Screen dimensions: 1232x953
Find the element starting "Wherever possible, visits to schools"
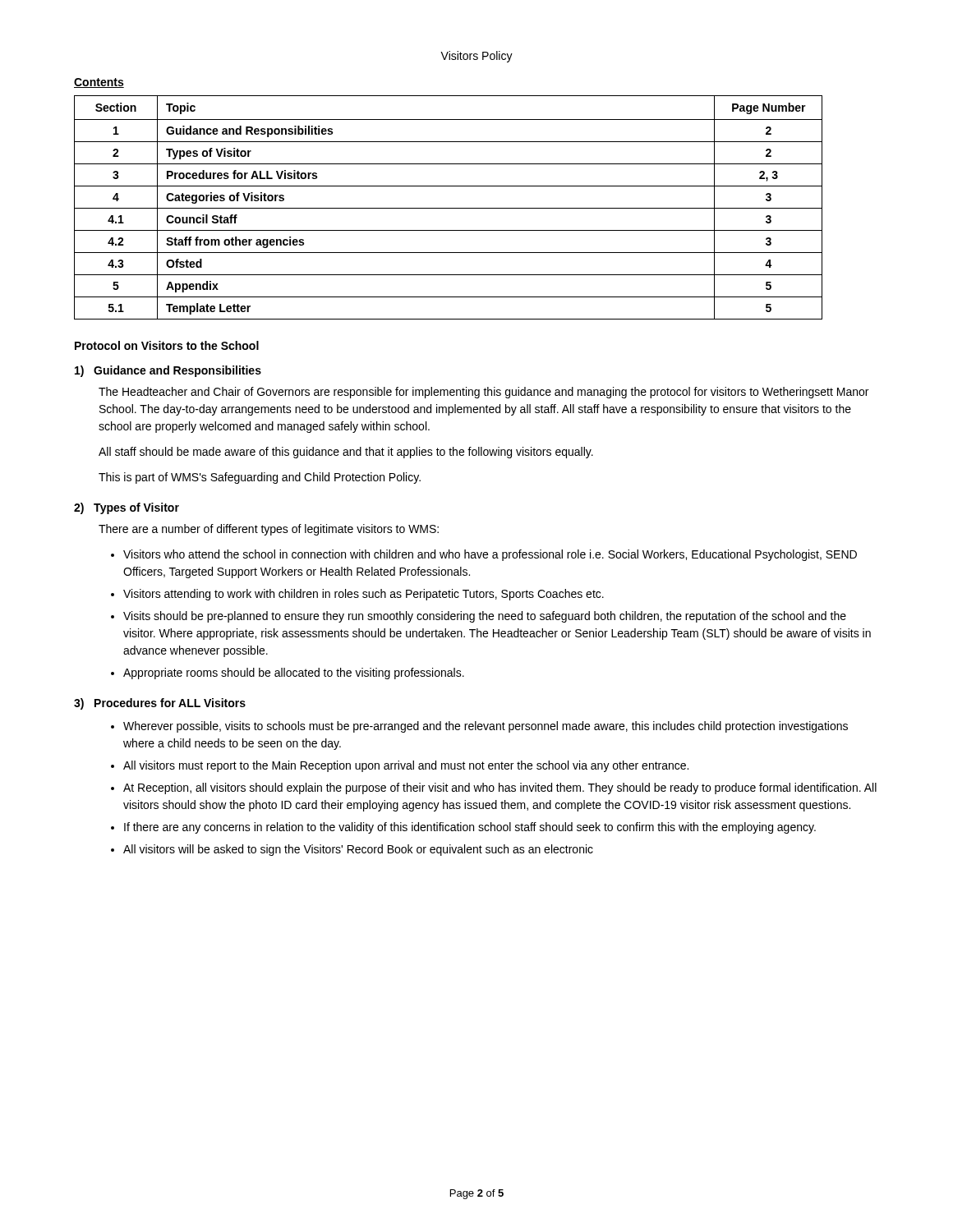tap(486, 735)
